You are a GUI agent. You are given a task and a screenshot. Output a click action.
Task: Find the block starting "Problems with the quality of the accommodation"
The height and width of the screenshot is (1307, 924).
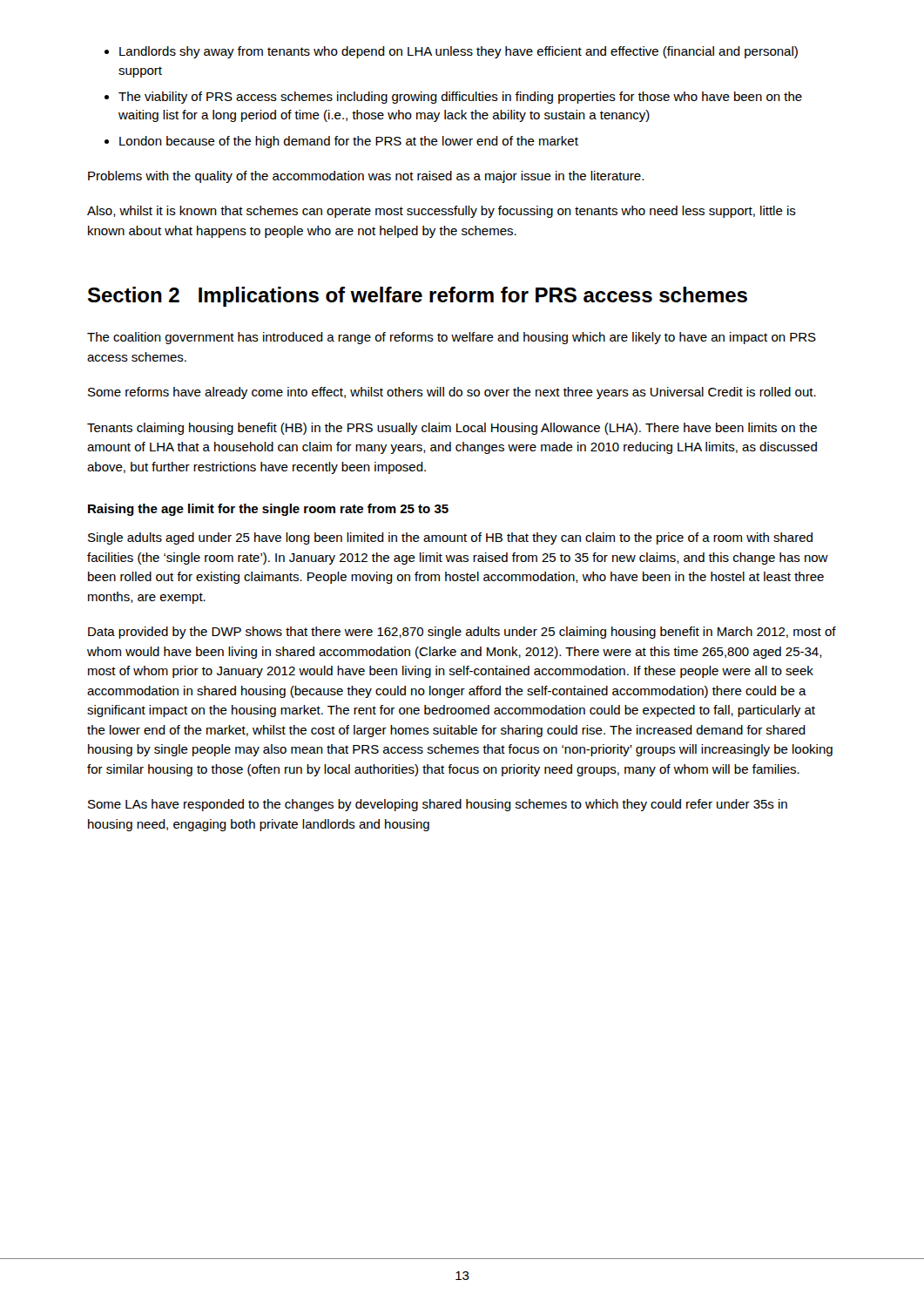pyautogui.click(x=366, y=175)
